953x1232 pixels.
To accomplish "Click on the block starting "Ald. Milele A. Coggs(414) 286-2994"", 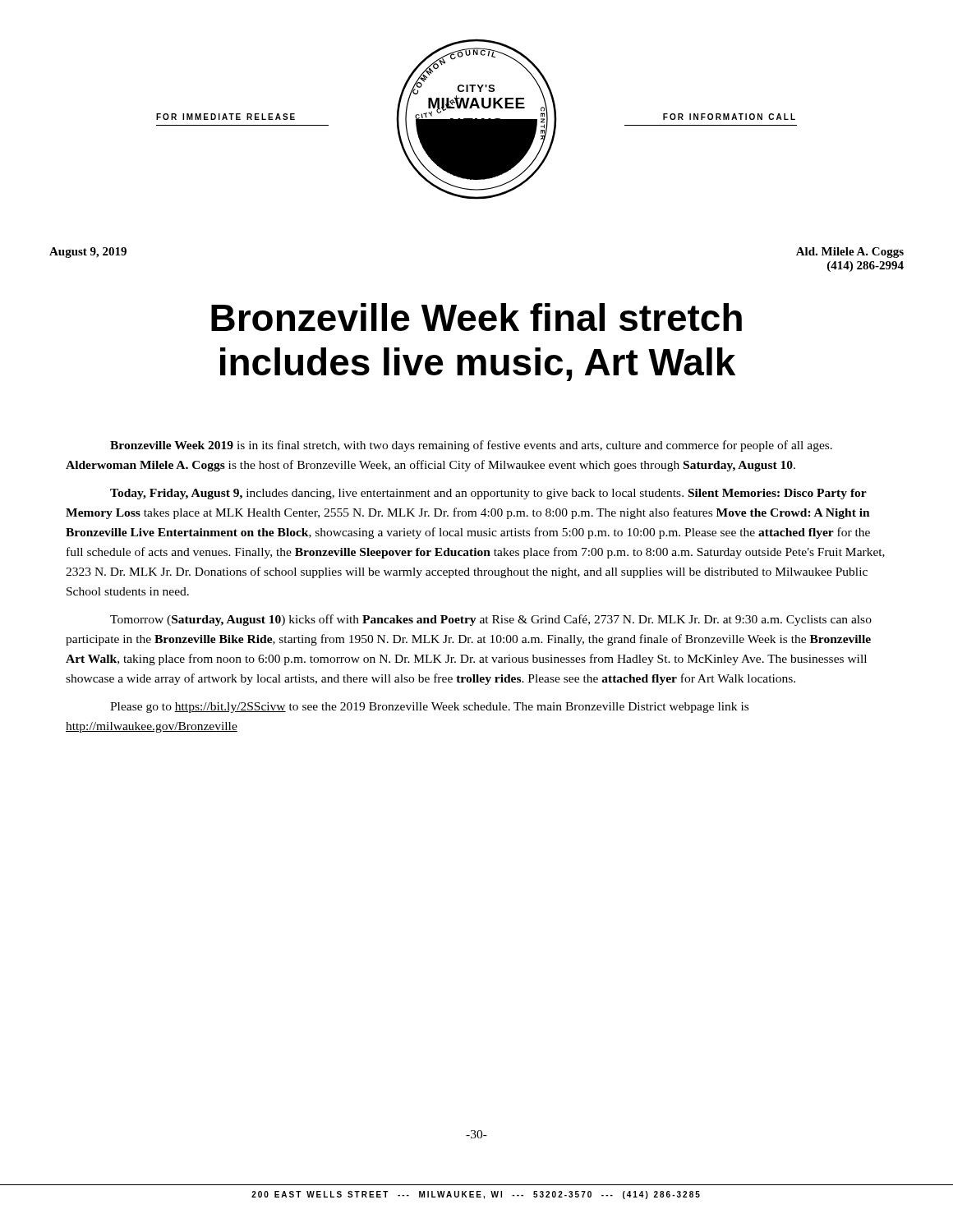I will click(850, 258).
